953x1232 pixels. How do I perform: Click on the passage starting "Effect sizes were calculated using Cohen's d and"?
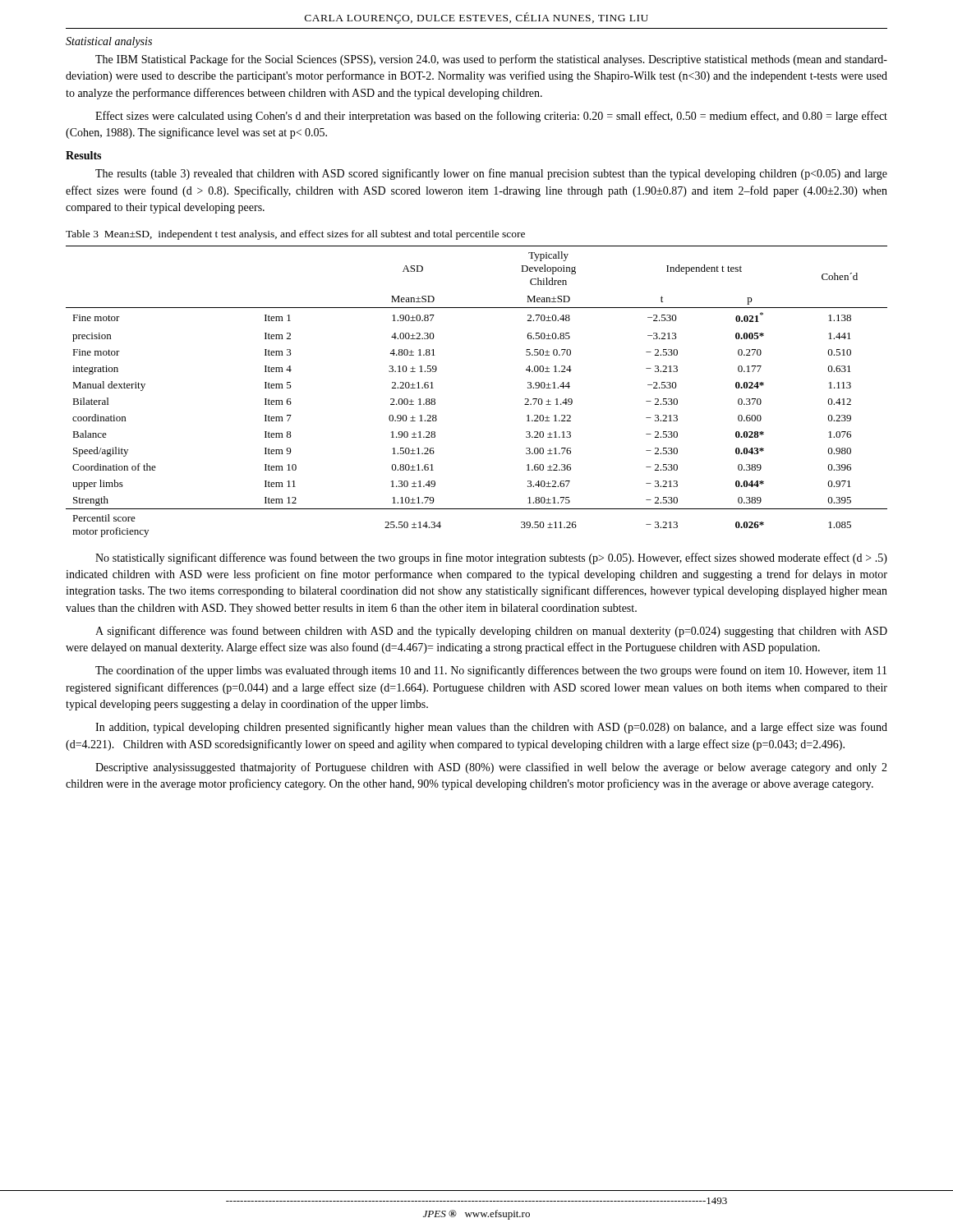coord(476,124)
